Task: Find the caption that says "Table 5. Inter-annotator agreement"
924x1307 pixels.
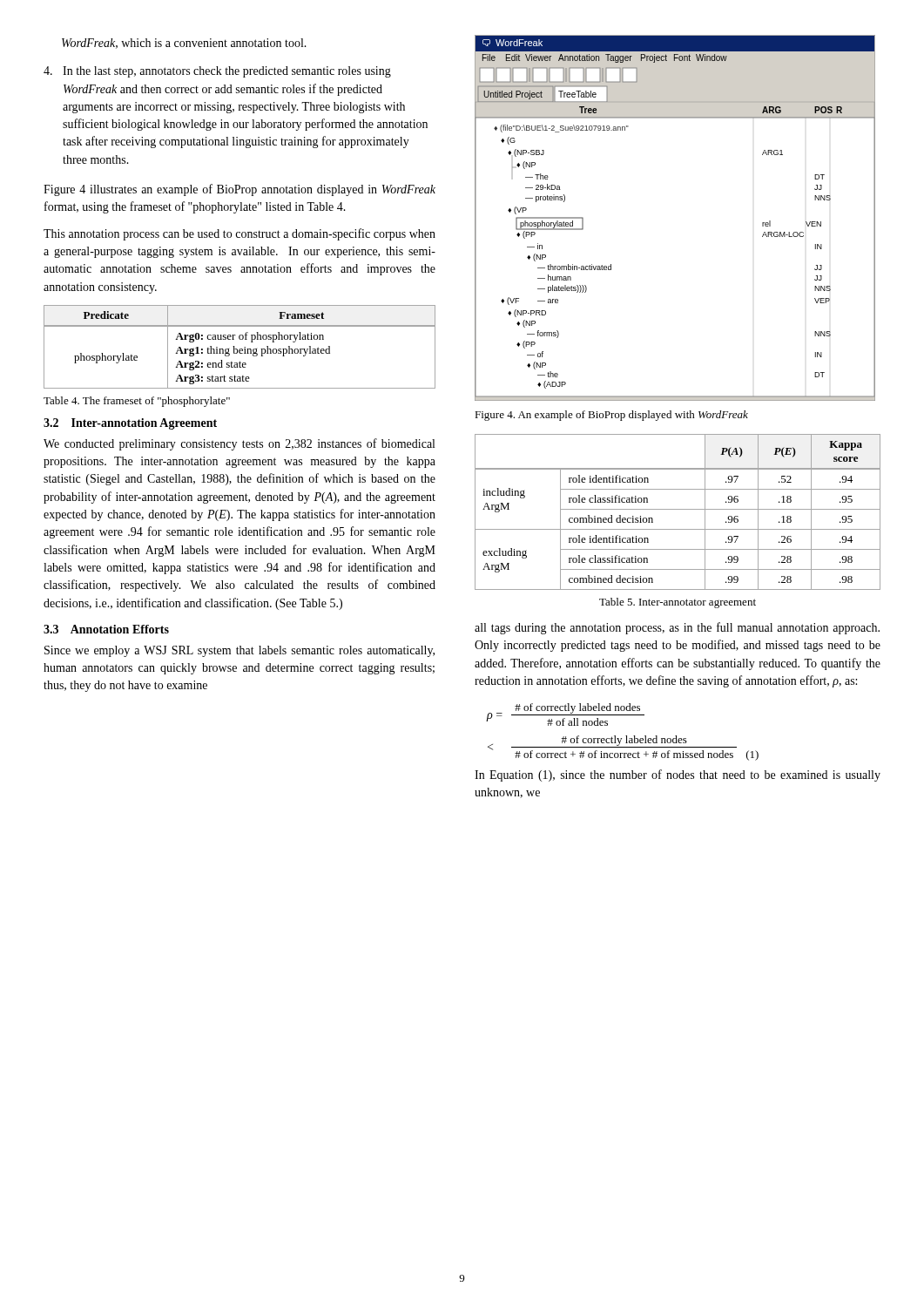Action: pyautogui.click(x=678, y=602)
